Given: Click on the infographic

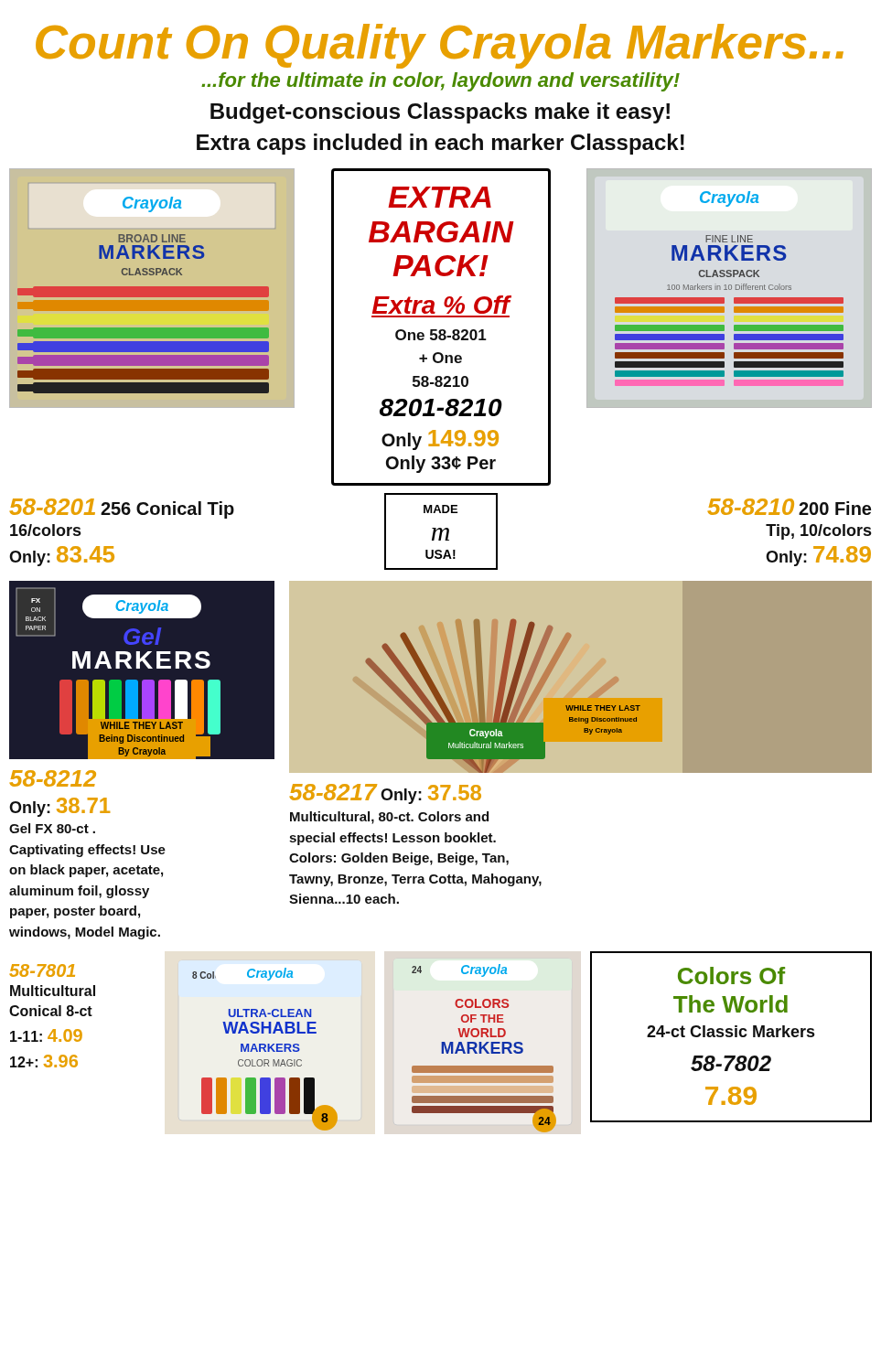Looking at the screenshot, I should click(x=440, y=327).
